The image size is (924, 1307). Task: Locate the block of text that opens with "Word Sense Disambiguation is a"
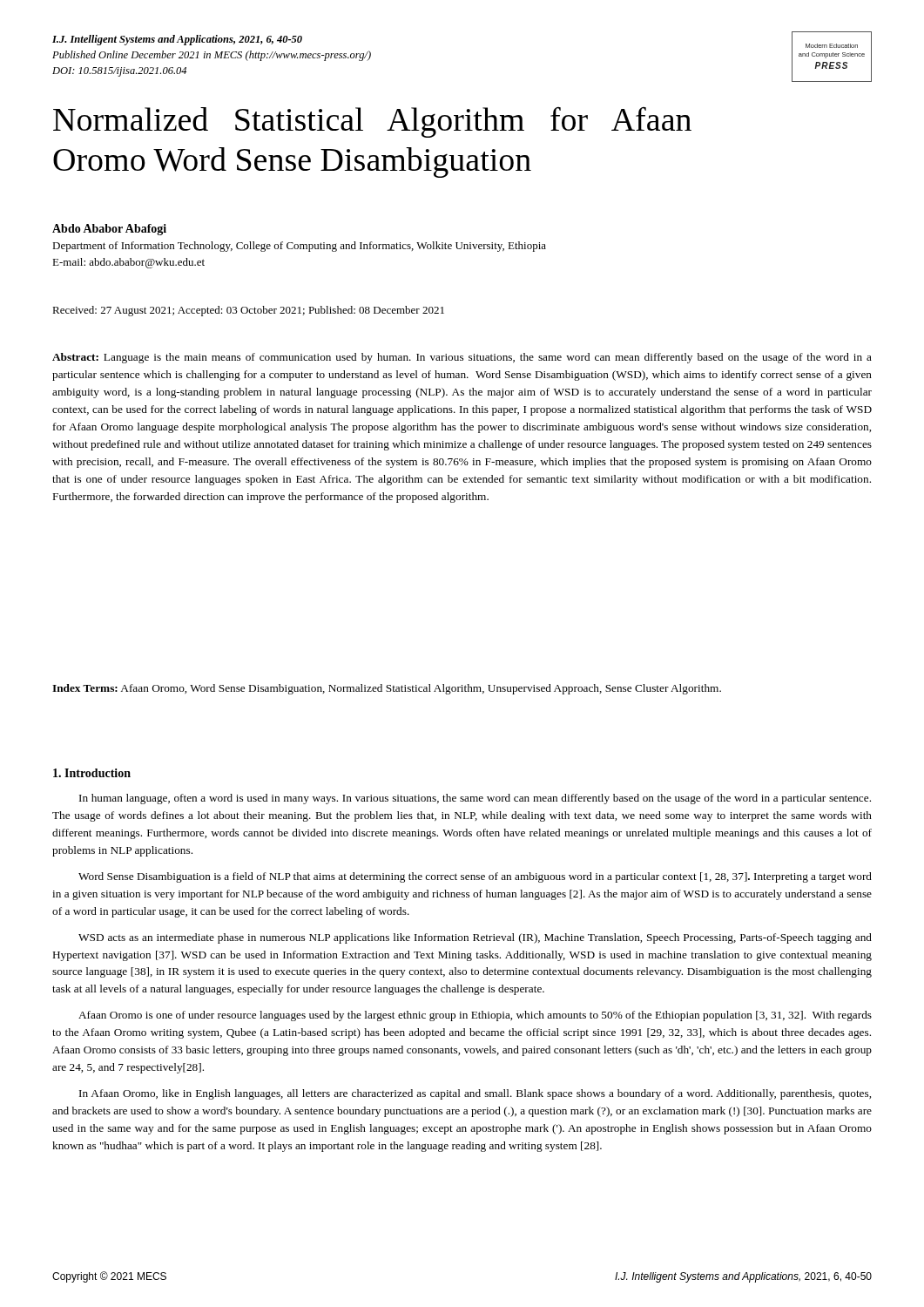click(x=462, y=894)
